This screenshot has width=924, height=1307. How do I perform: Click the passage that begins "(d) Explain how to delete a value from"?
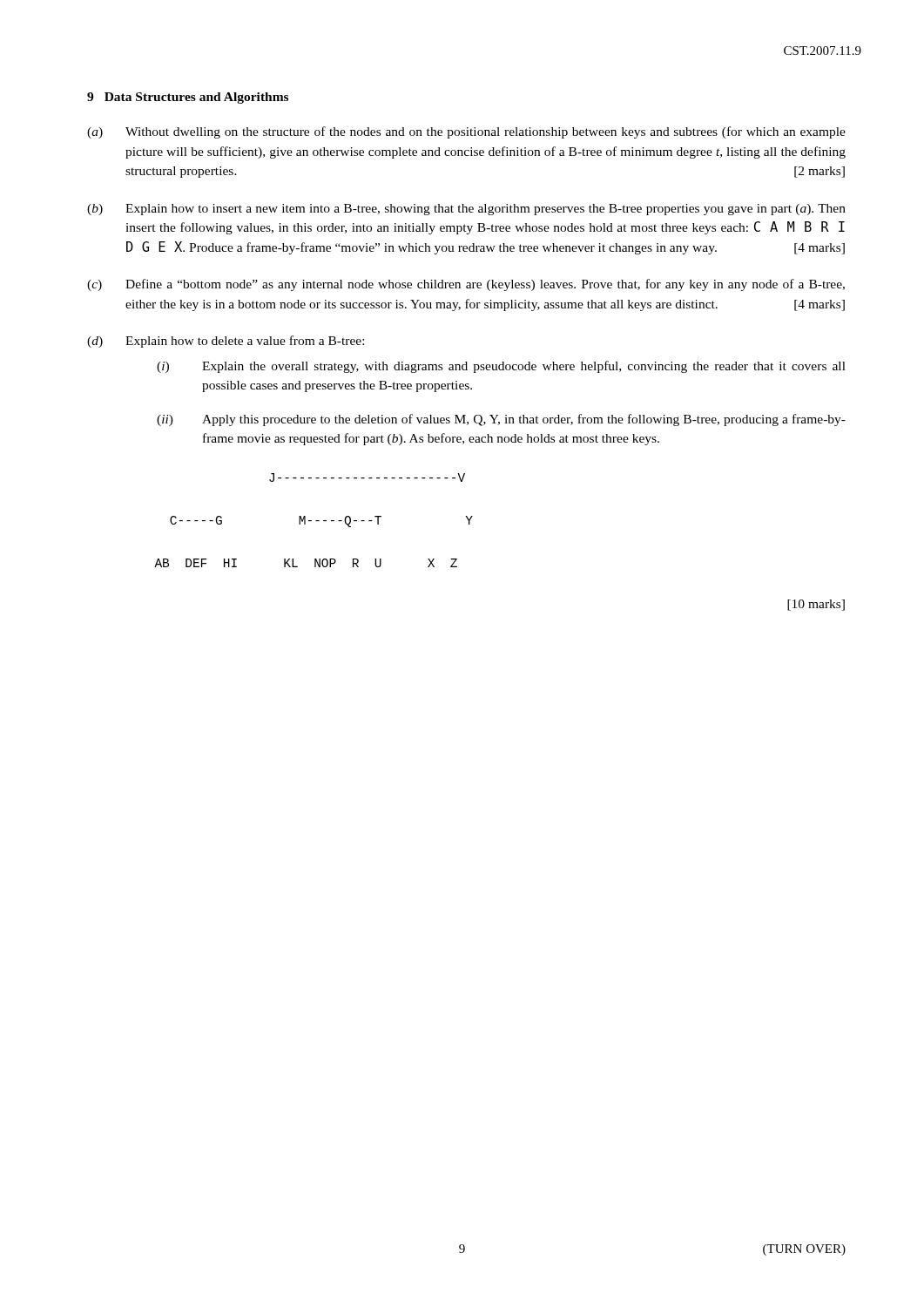click(226, 342)
